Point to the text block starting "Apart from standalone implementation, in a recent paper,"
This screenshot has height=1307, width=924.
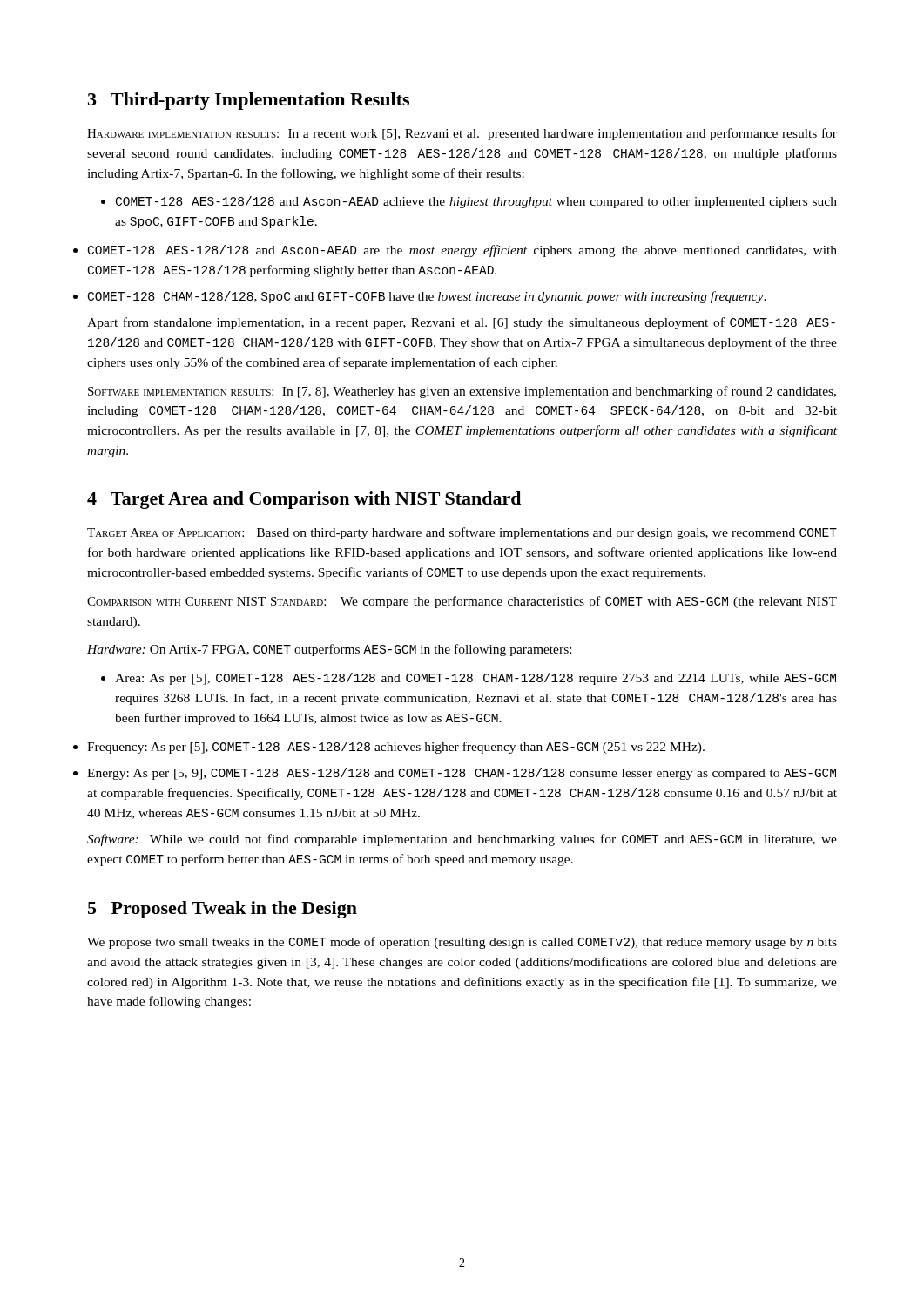pyautogui.click(x=462, y=343)
